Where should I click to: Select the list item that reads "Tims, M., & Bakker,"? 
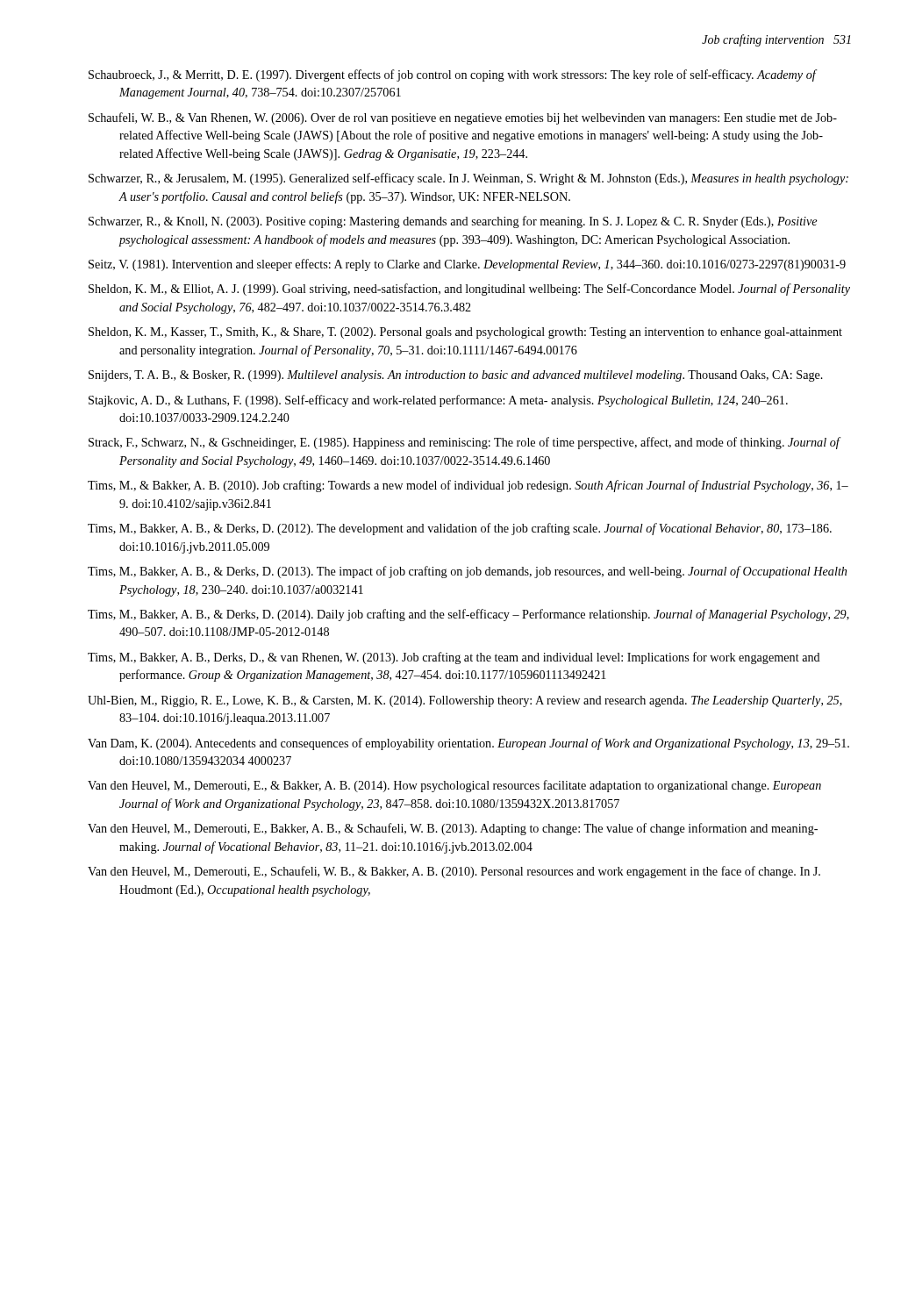(468, 494)
